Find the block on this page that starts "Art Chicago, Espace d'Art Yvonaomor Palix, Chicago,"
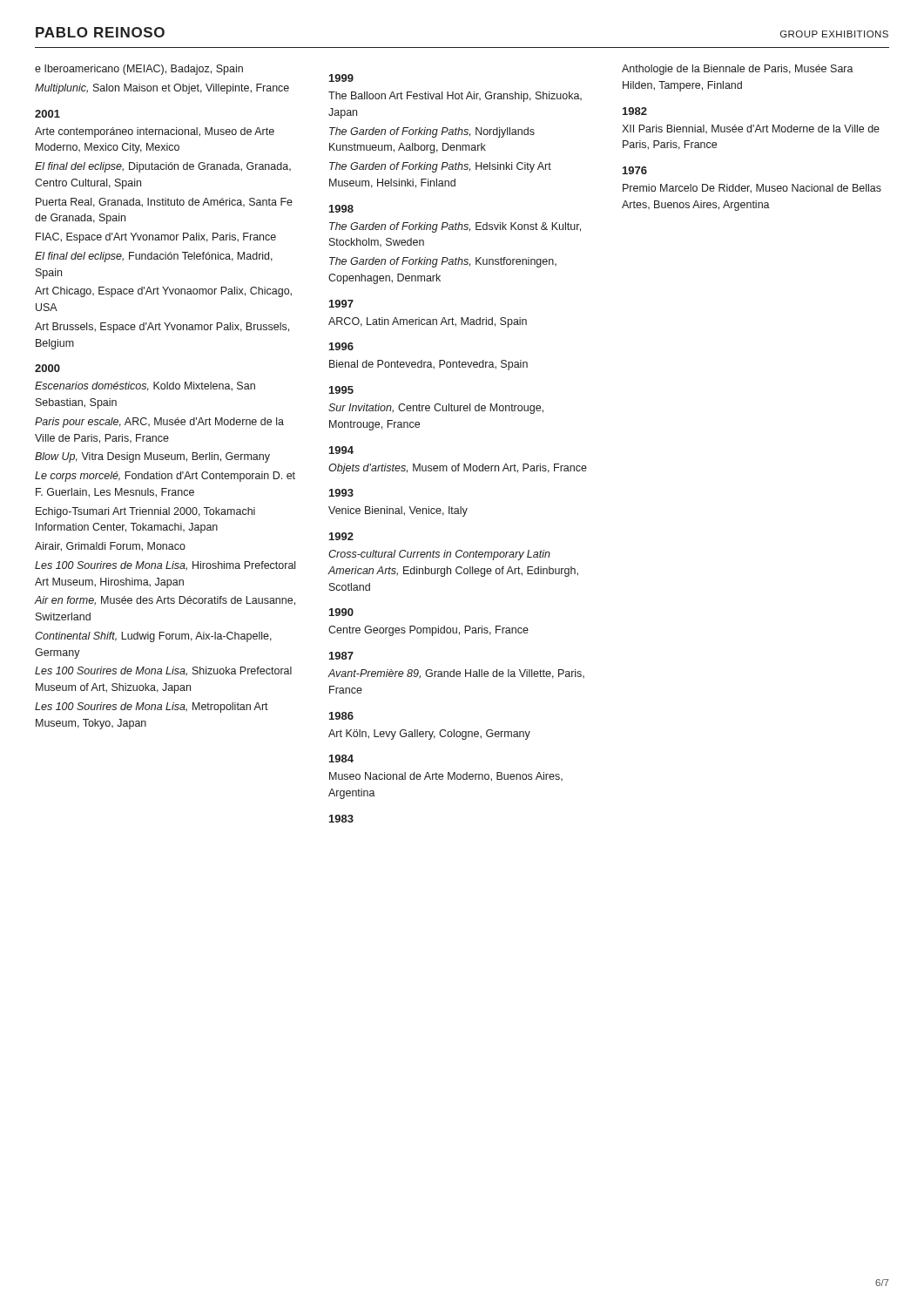Image resolution: width=924 pixels, height=1307 pixels. click(164, 299)
